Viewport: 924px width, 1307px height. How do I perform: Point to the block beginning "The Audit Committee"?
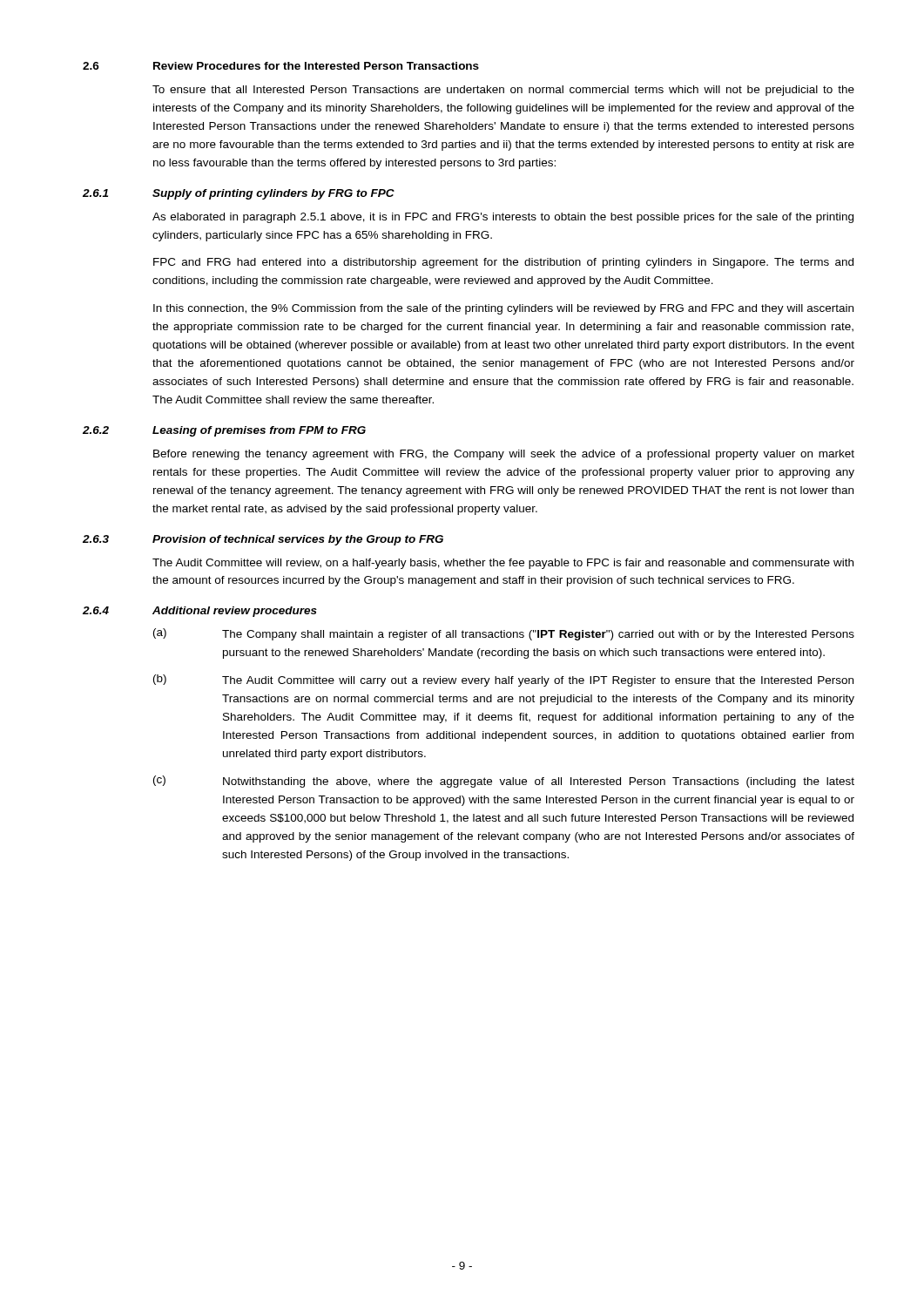[503, 571]
